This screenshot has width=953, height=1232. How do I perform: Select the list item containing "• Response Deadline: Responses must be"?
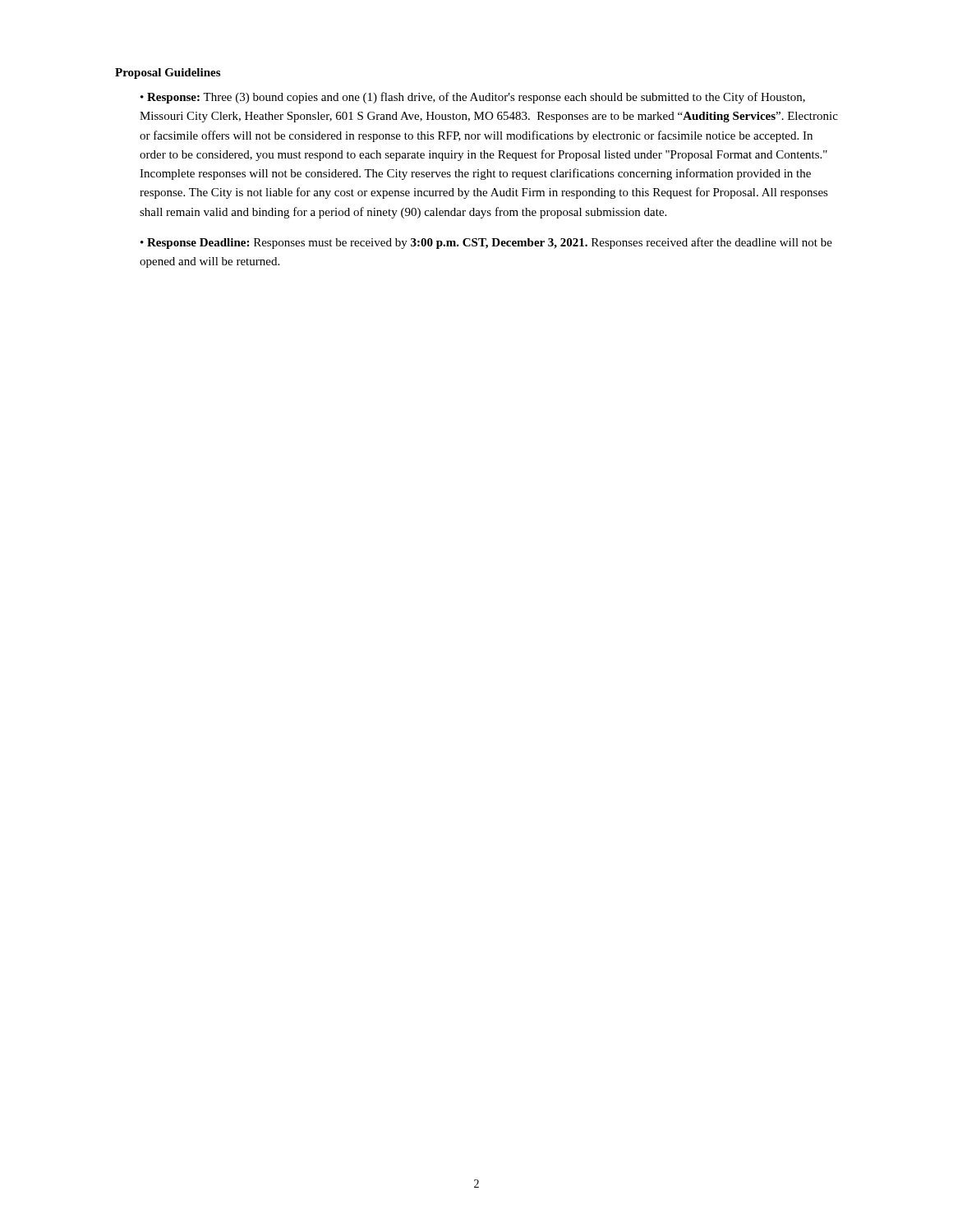pyautogui.click(x=486, y=252)
